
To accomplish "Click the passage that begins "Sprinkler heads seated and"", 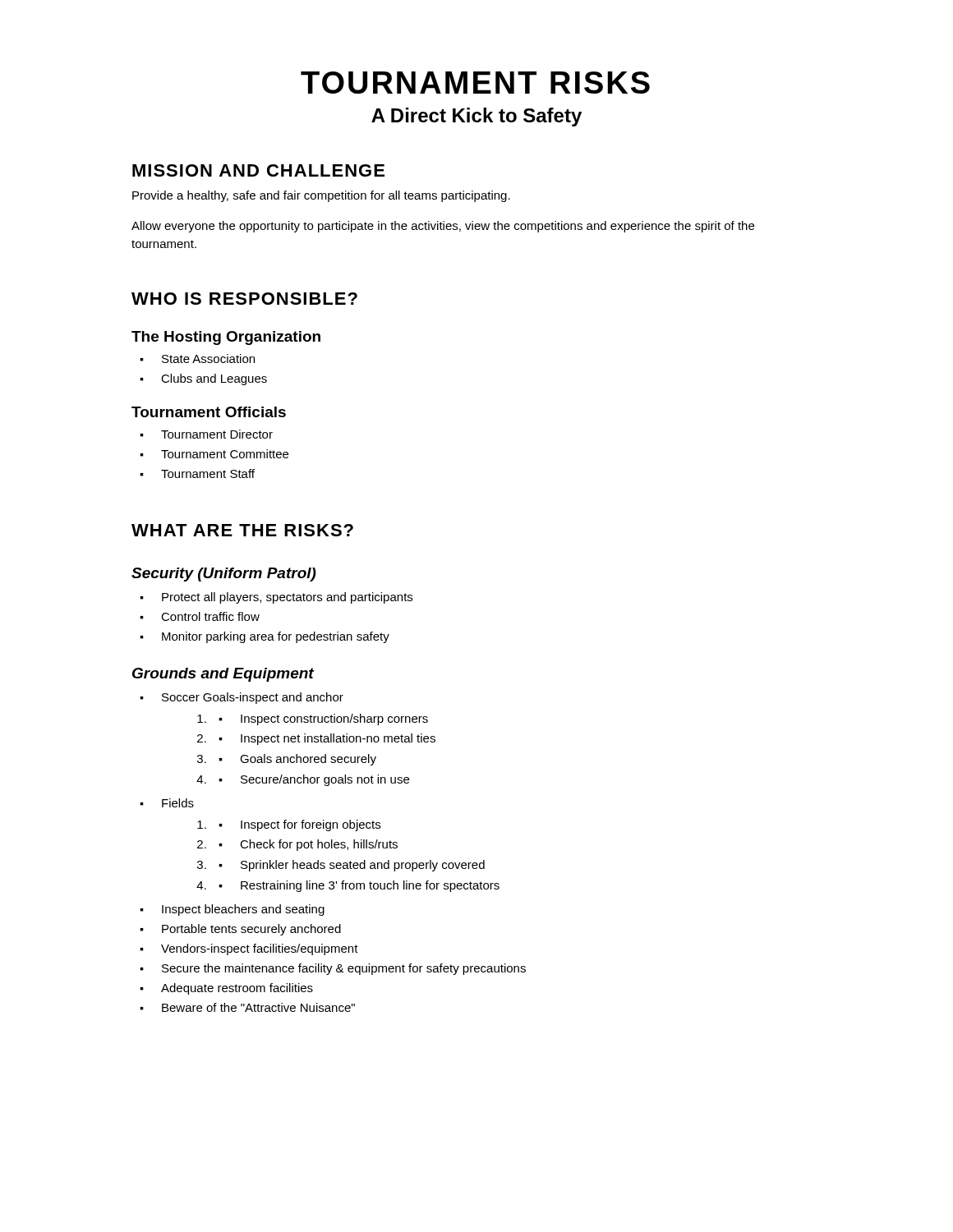I will [363, 864].
